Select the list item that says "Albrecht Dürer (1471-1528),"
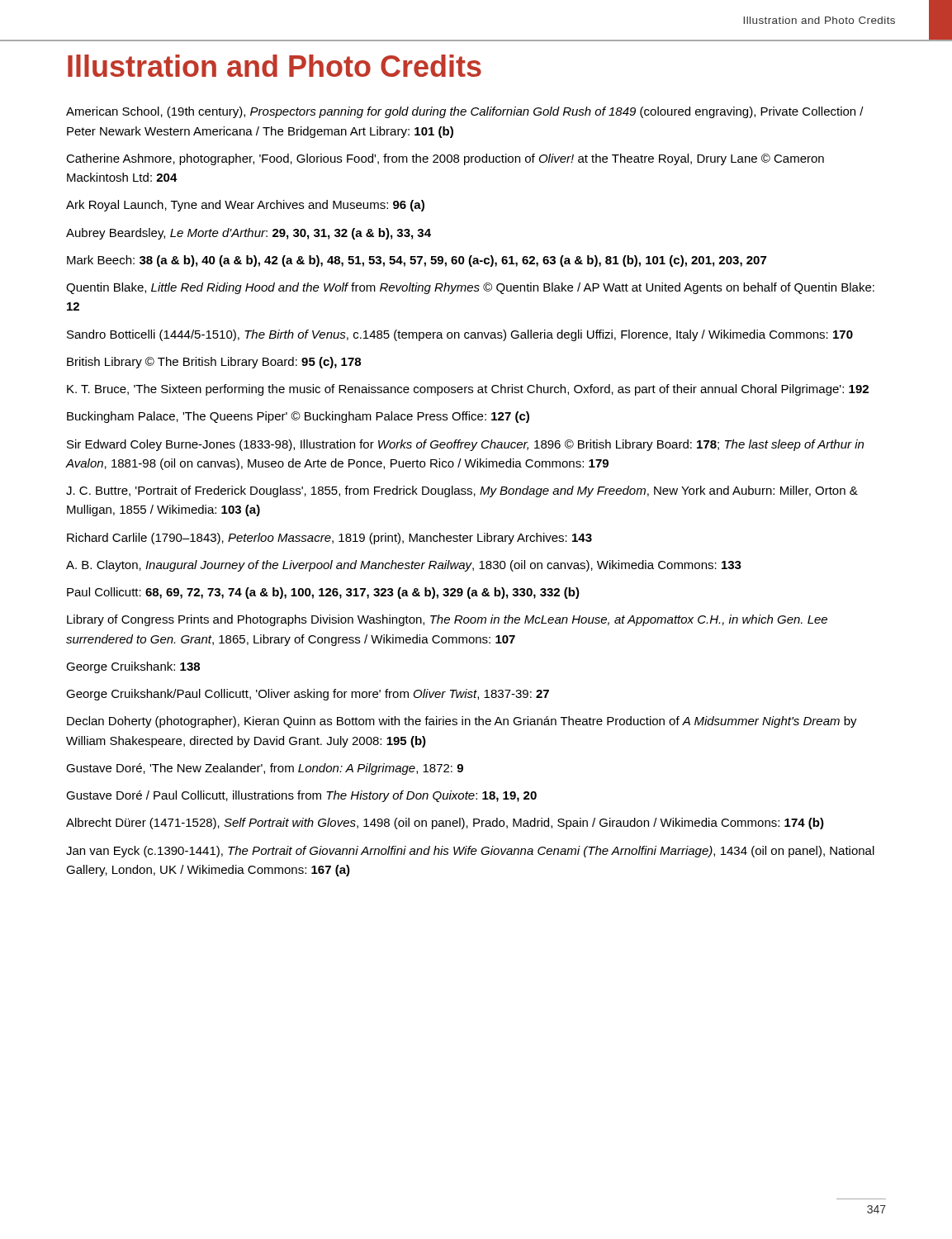 (x=445, y=823)
